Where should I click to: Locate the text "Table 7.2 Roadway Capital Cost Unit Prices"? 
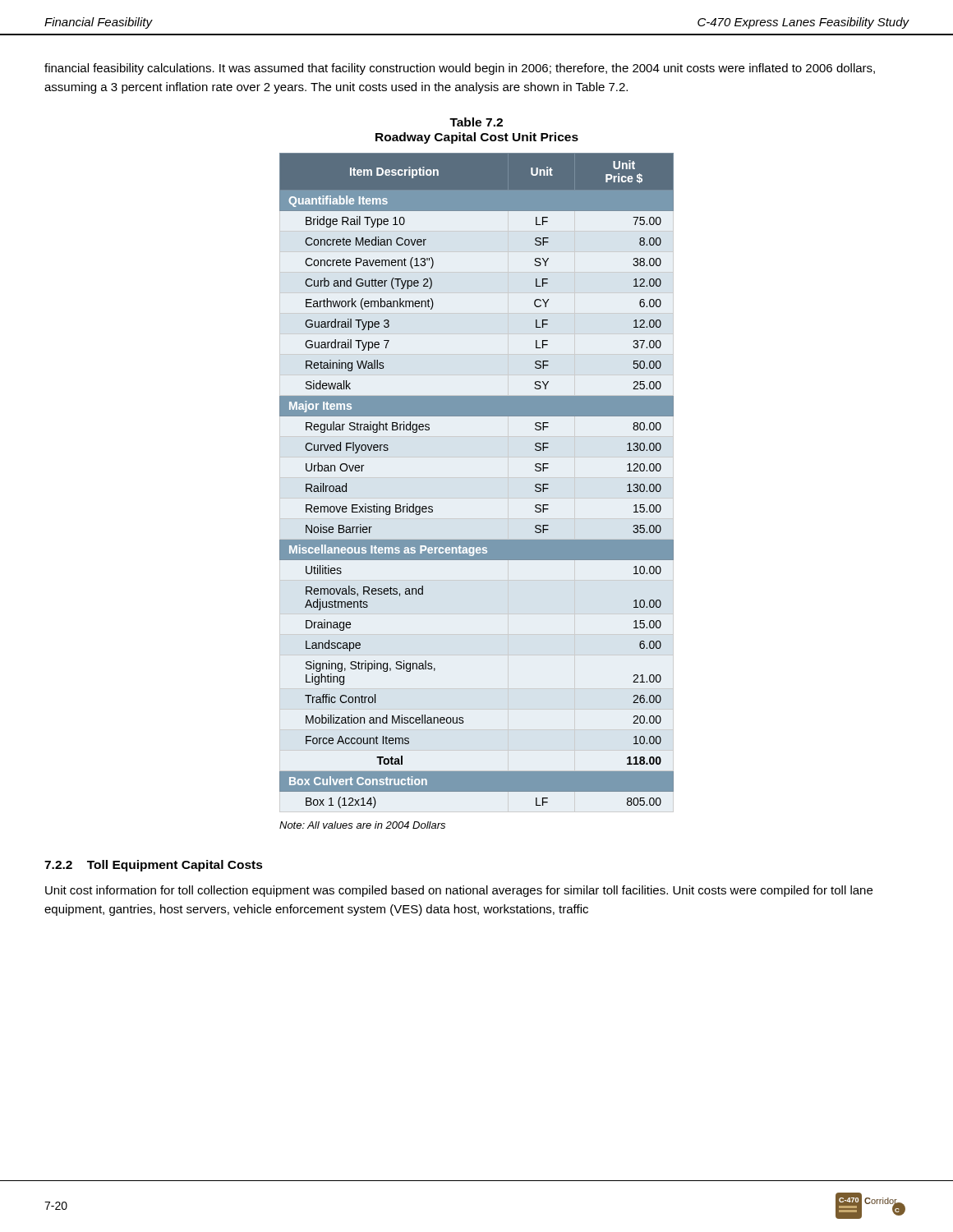[476, 129]
